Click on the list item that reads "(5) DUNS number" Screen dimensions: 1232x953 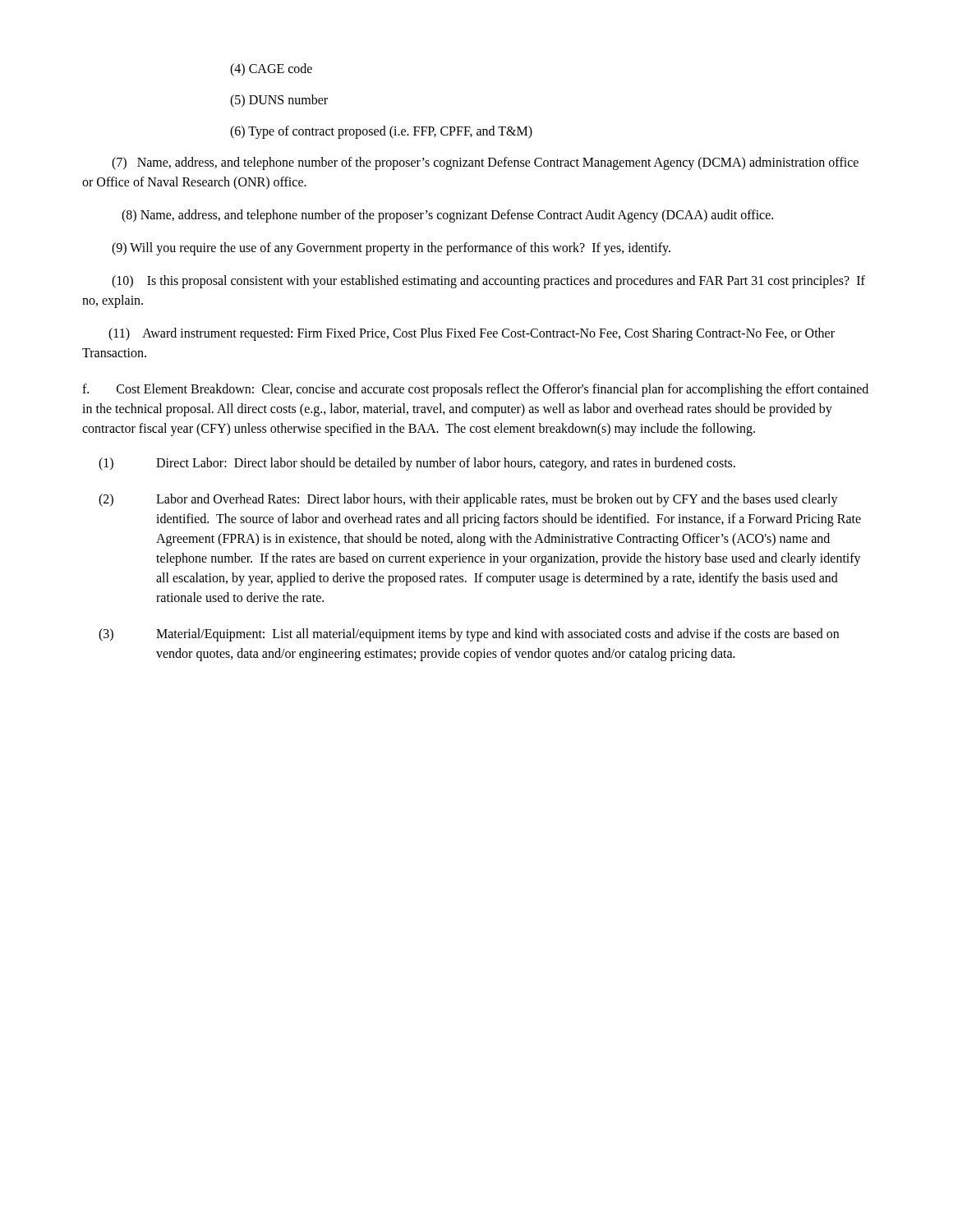[279, 100]
